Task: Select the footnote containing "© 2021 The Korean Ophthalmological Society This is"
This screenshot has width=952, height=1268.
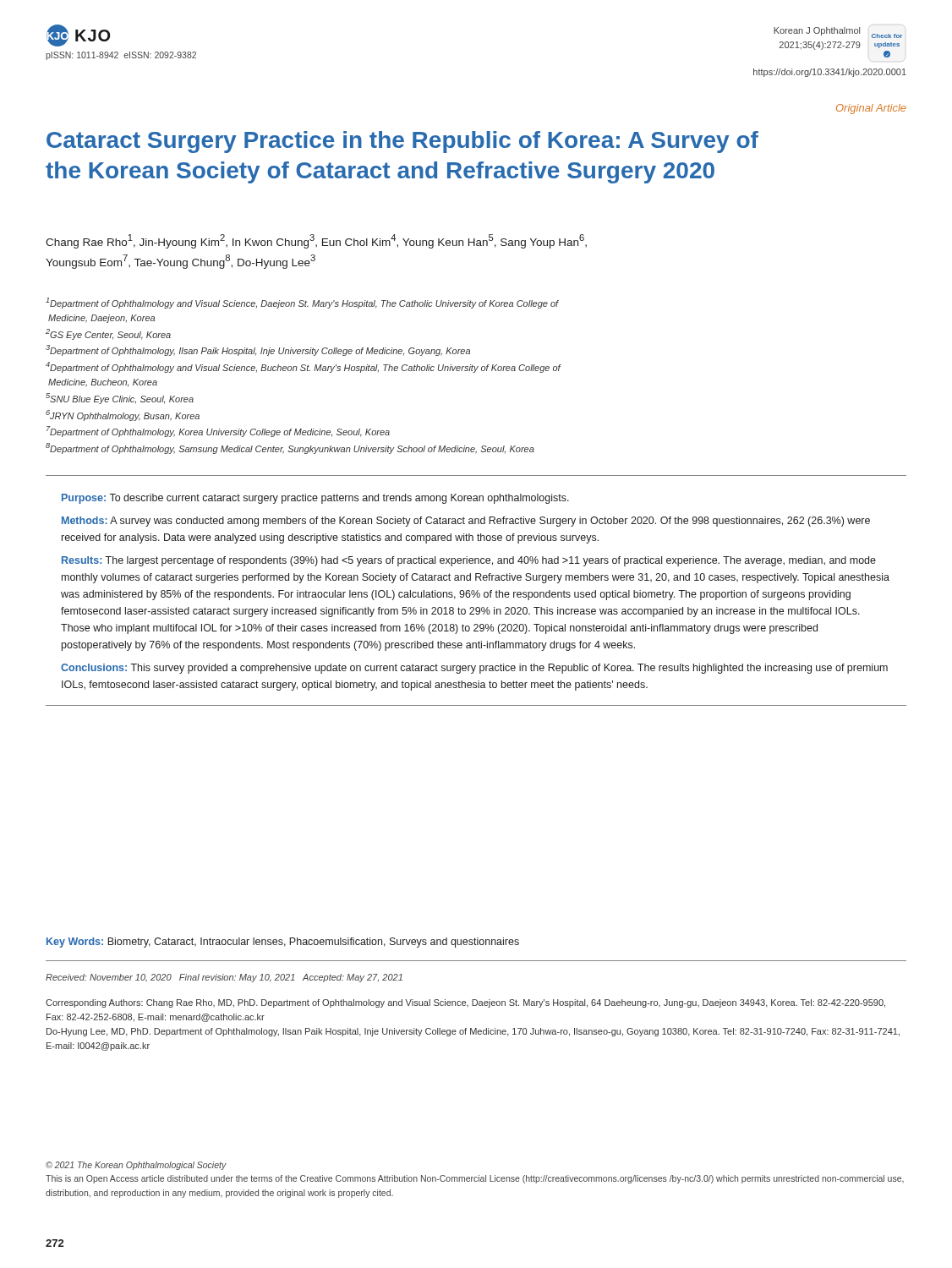Action: click(x=475, y=1179)
